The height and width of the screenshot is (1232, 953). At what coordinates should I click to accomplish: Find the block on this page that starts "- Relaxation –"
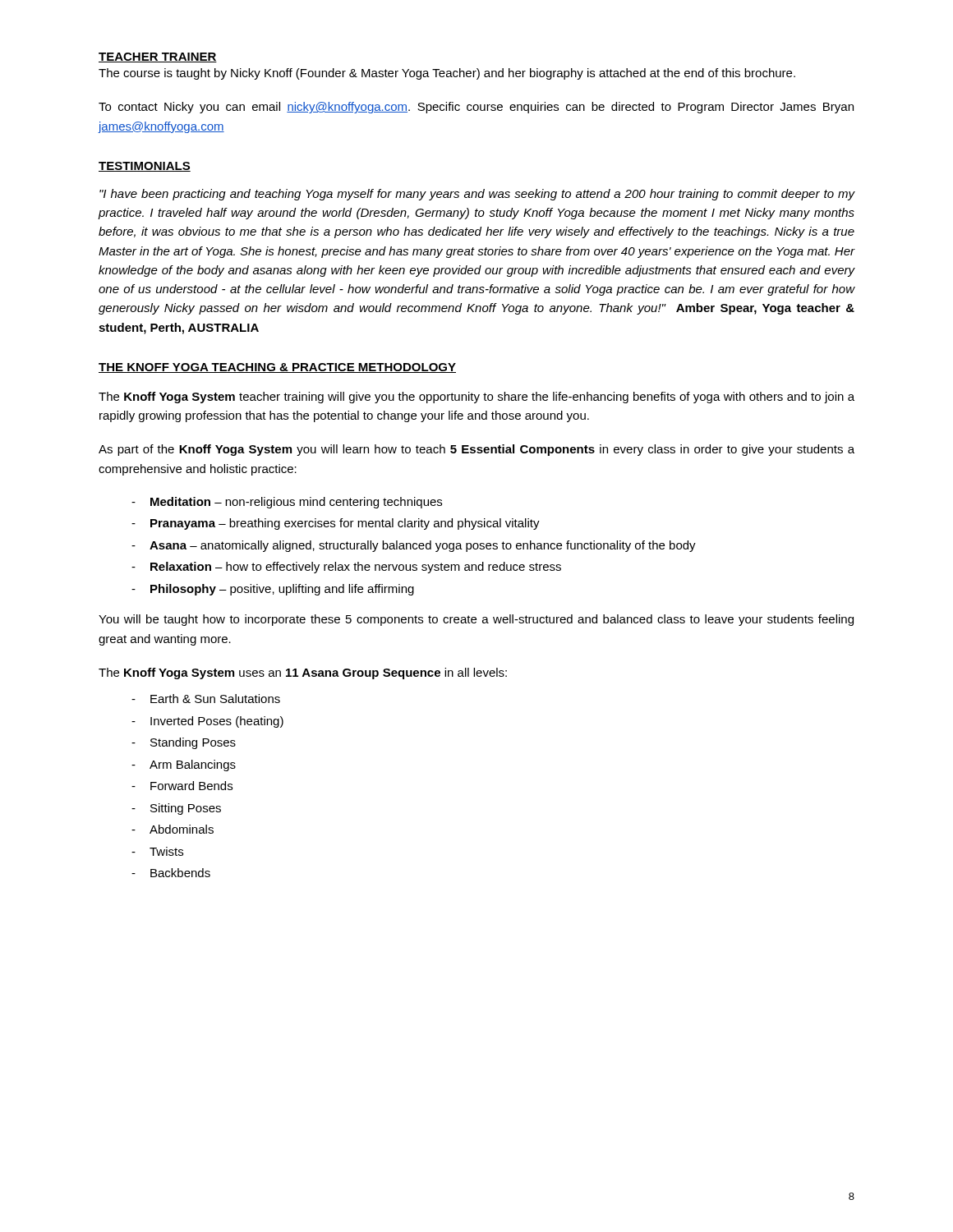pos(491,567)
